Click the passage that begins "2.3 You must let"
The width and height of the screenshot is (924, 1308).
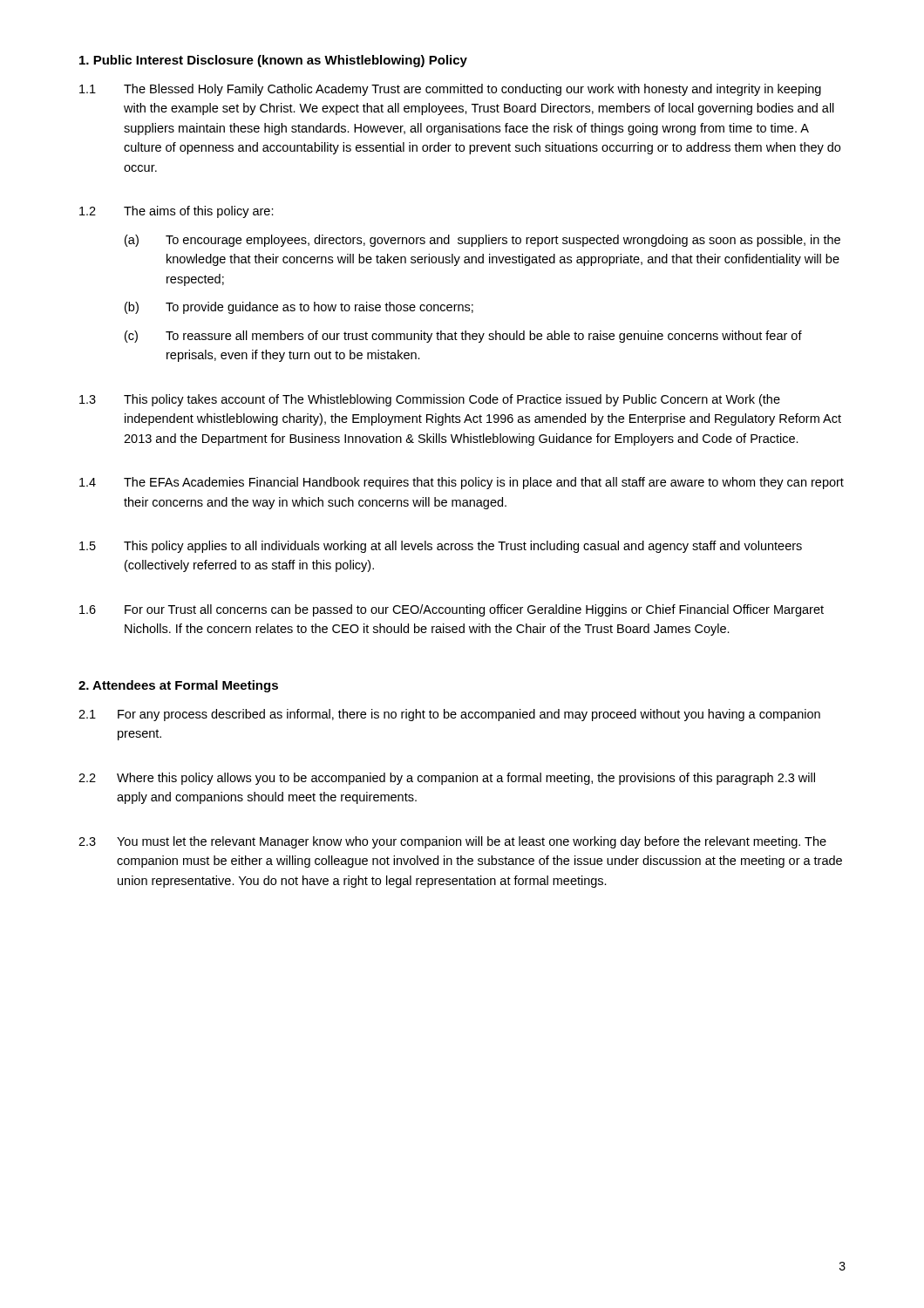462,861
